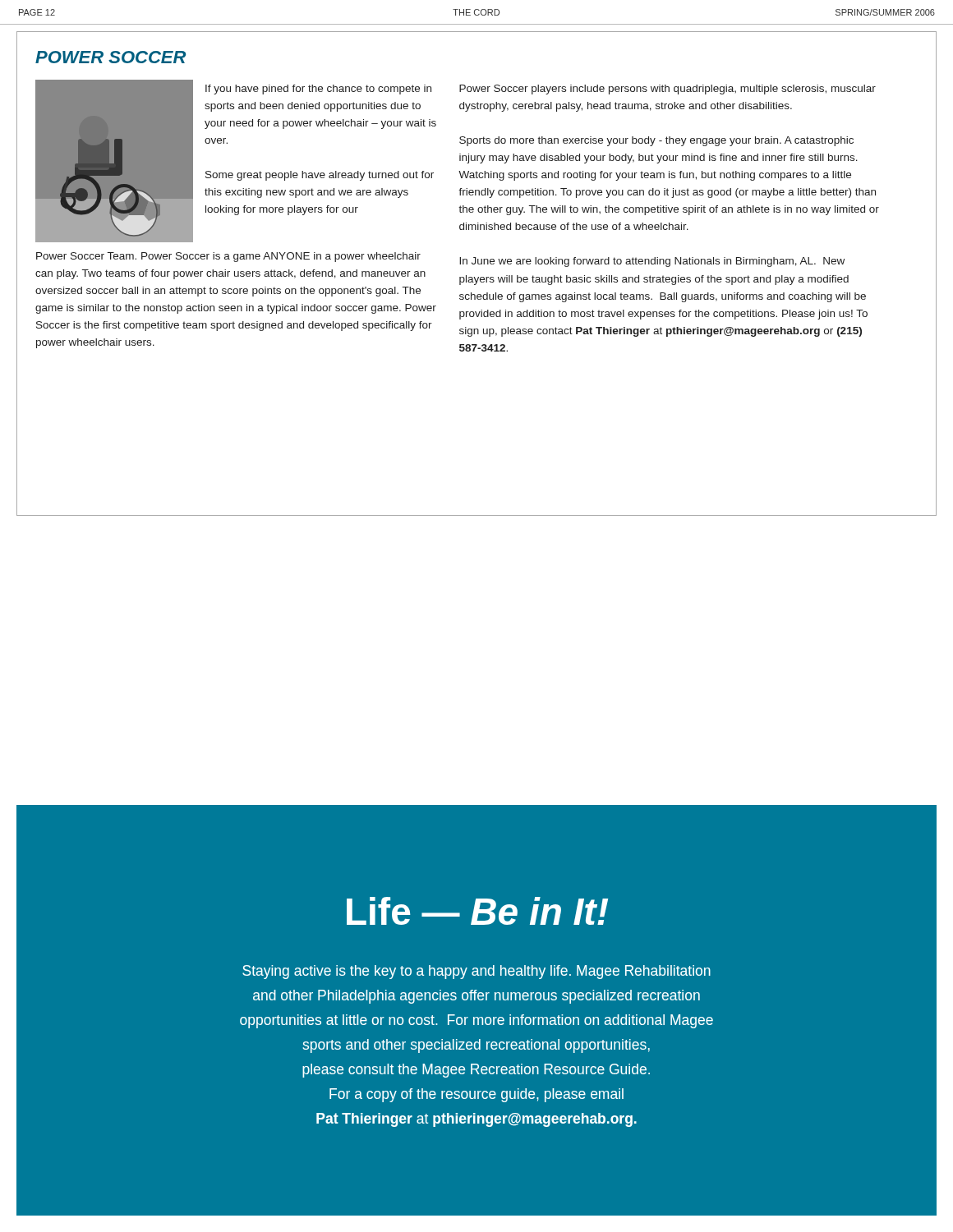Find the photo
This screenshot has width=953, height=1232.
click(x=114, y=161)
